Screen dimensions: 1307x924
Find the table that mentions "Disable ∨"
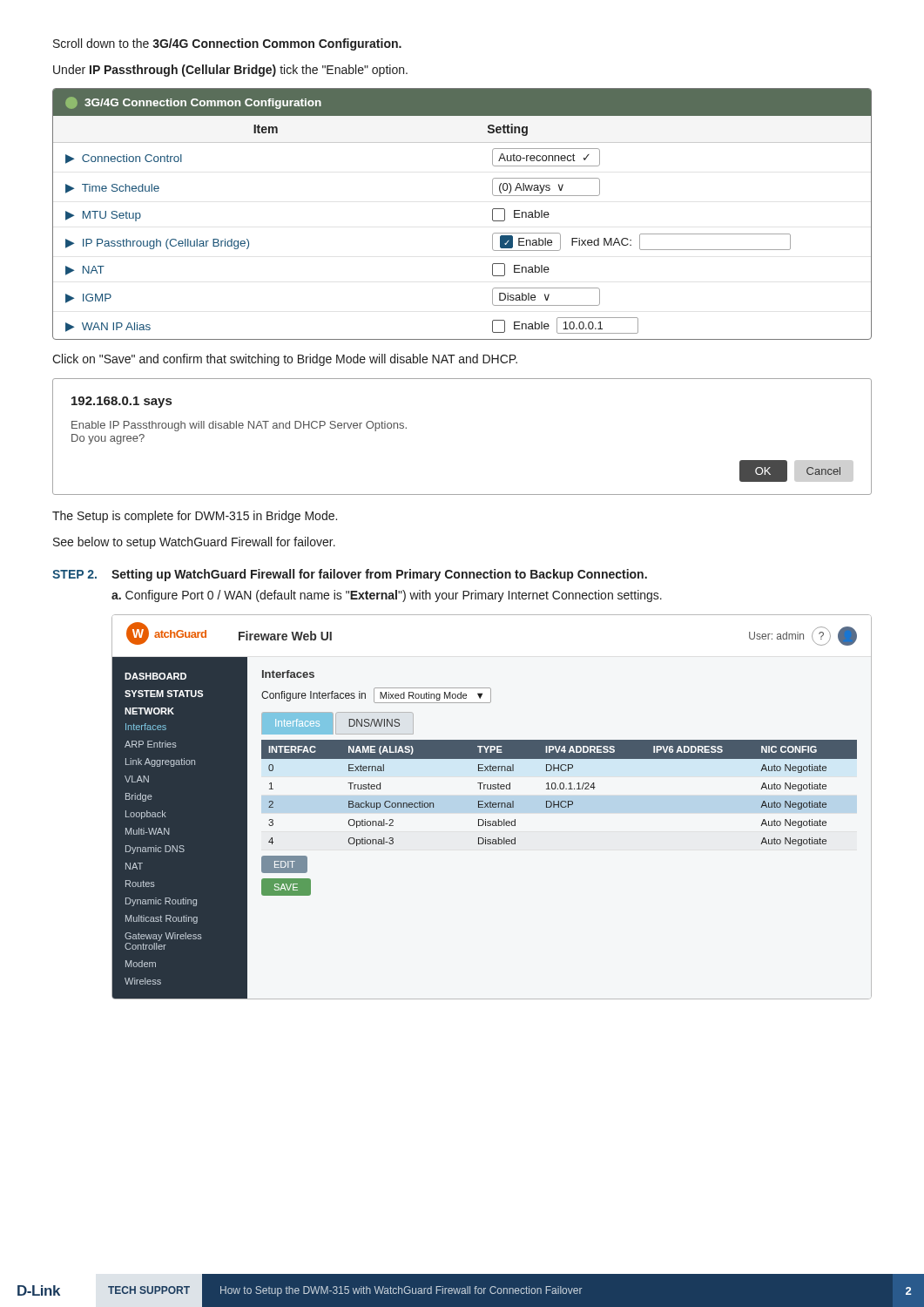(462, 214)
